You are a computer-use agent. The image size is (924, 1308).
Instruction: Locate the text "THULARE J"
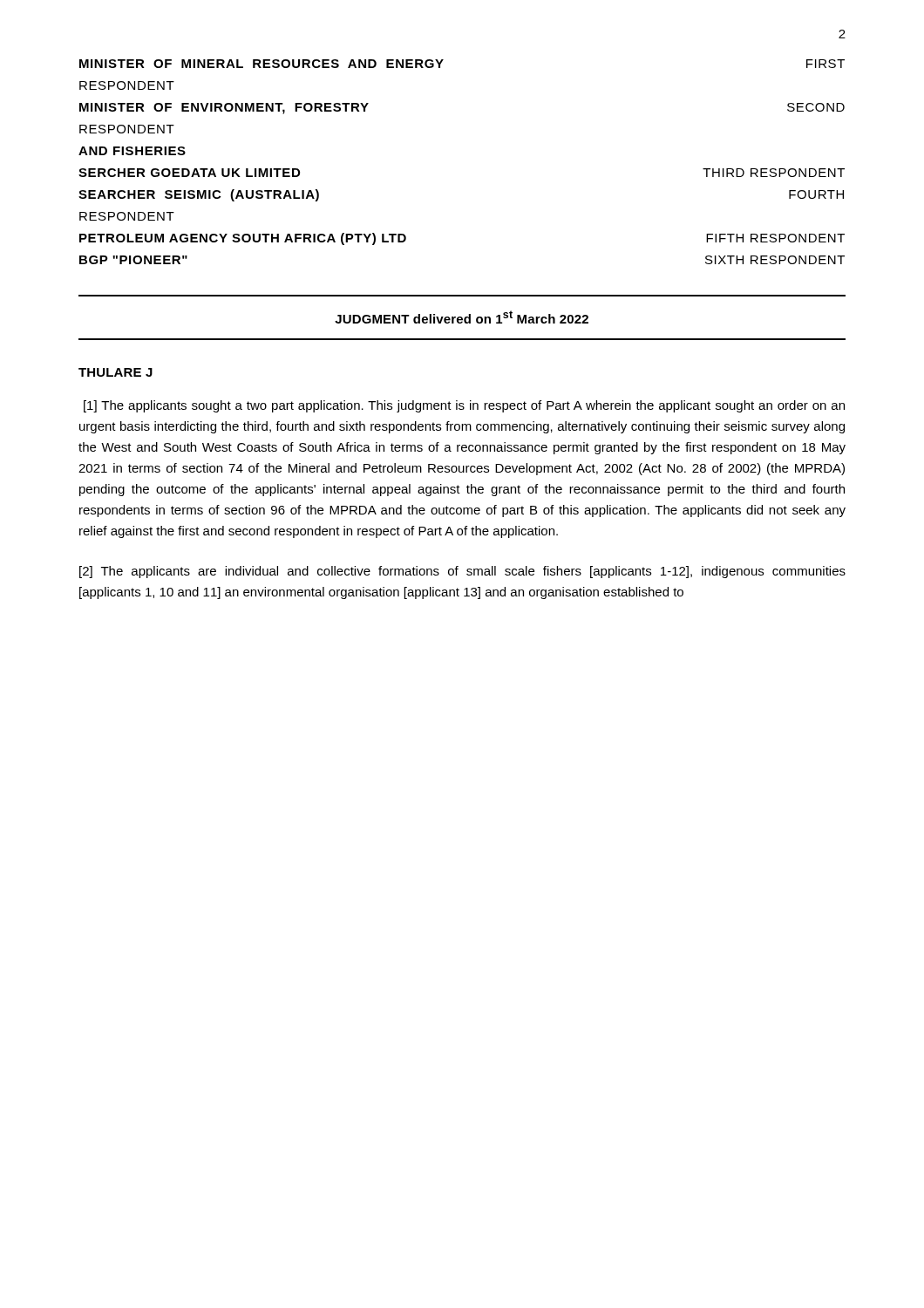tap(116, 372)
